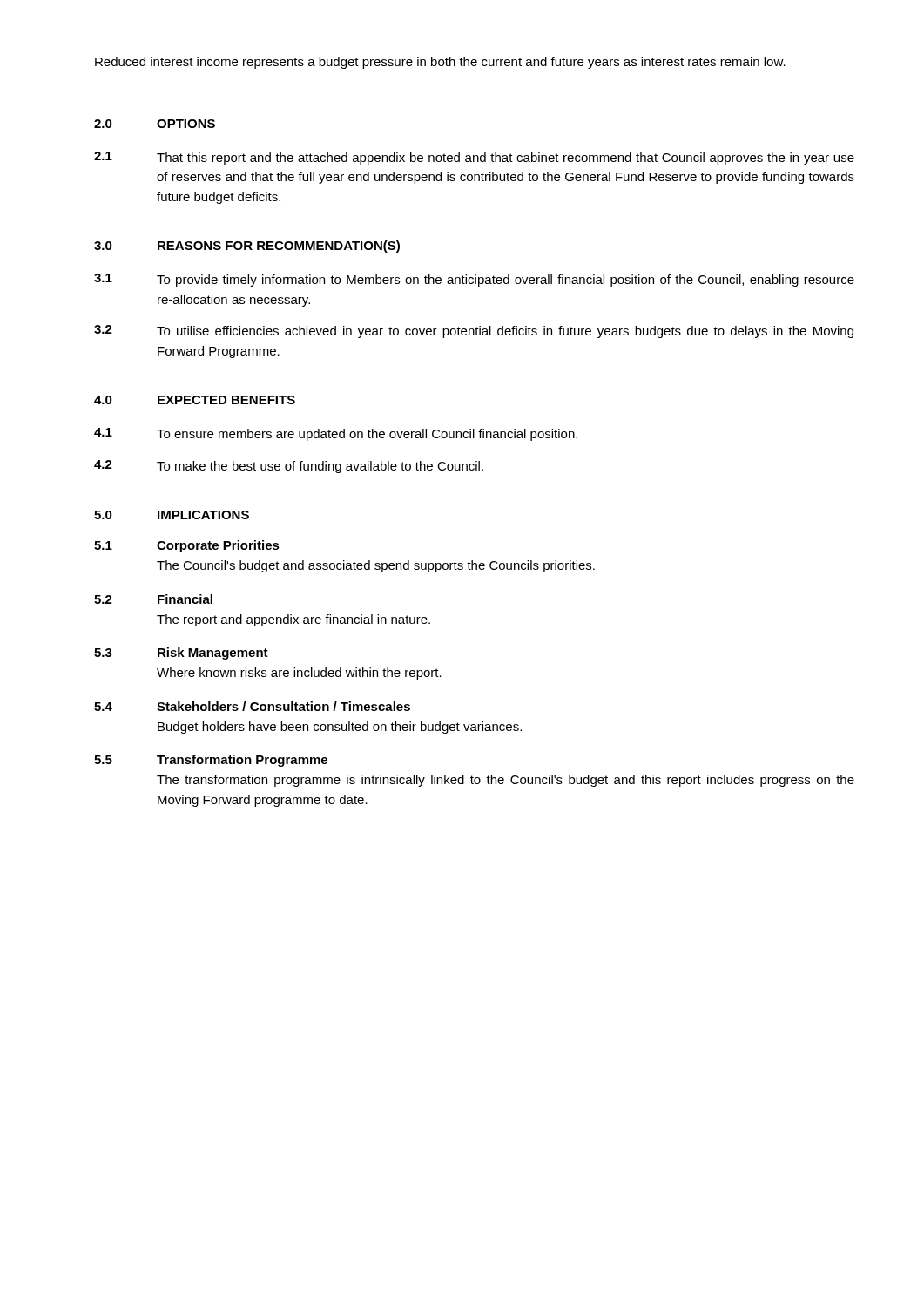Navigate to the region starting "The Council's budget and"
The height and width of the screenshot is (1307, 924).
tap(506, 566)
